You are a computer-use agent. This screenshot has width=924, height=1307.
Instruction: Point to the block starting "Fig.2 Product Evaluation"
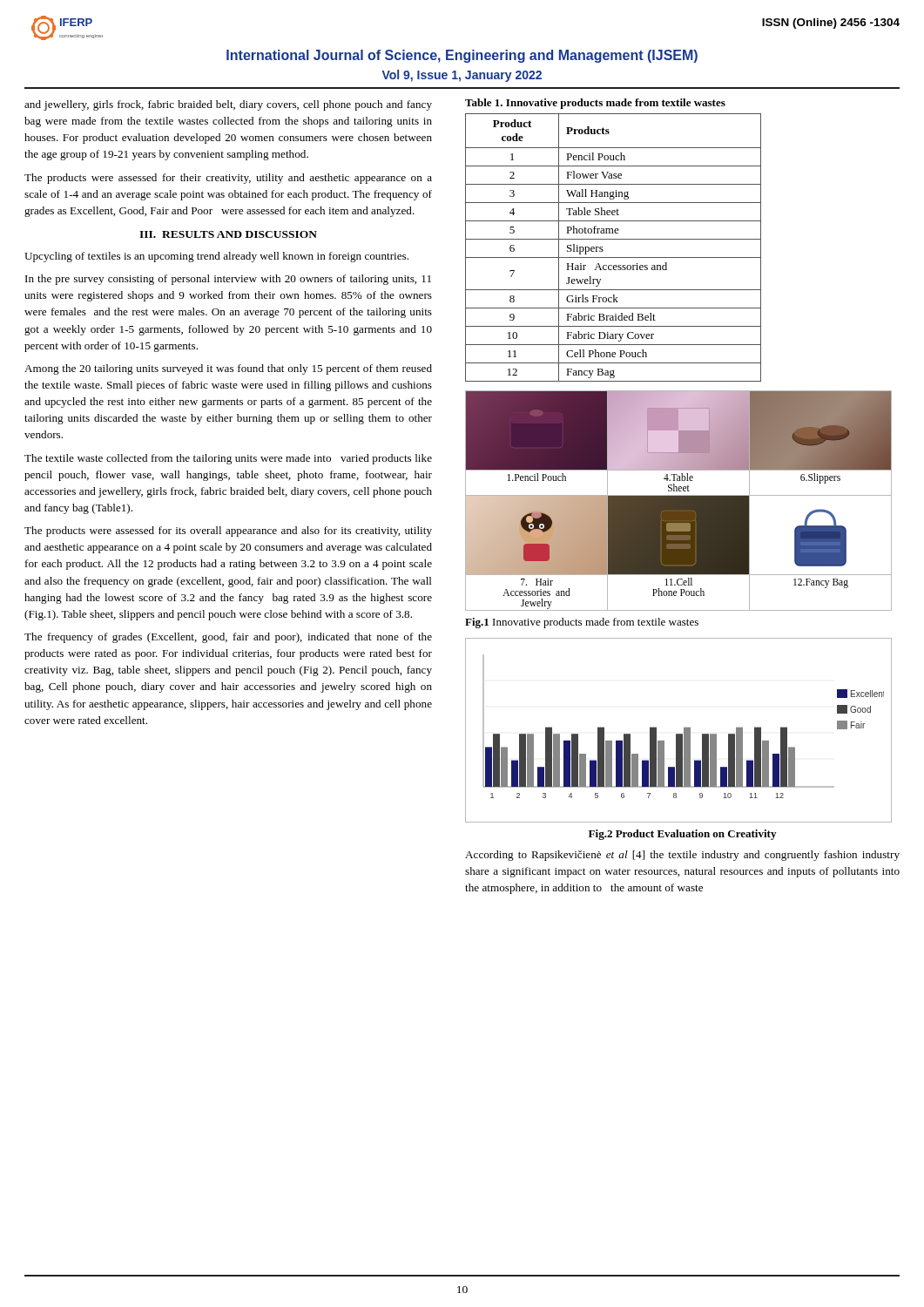point(682,833)
